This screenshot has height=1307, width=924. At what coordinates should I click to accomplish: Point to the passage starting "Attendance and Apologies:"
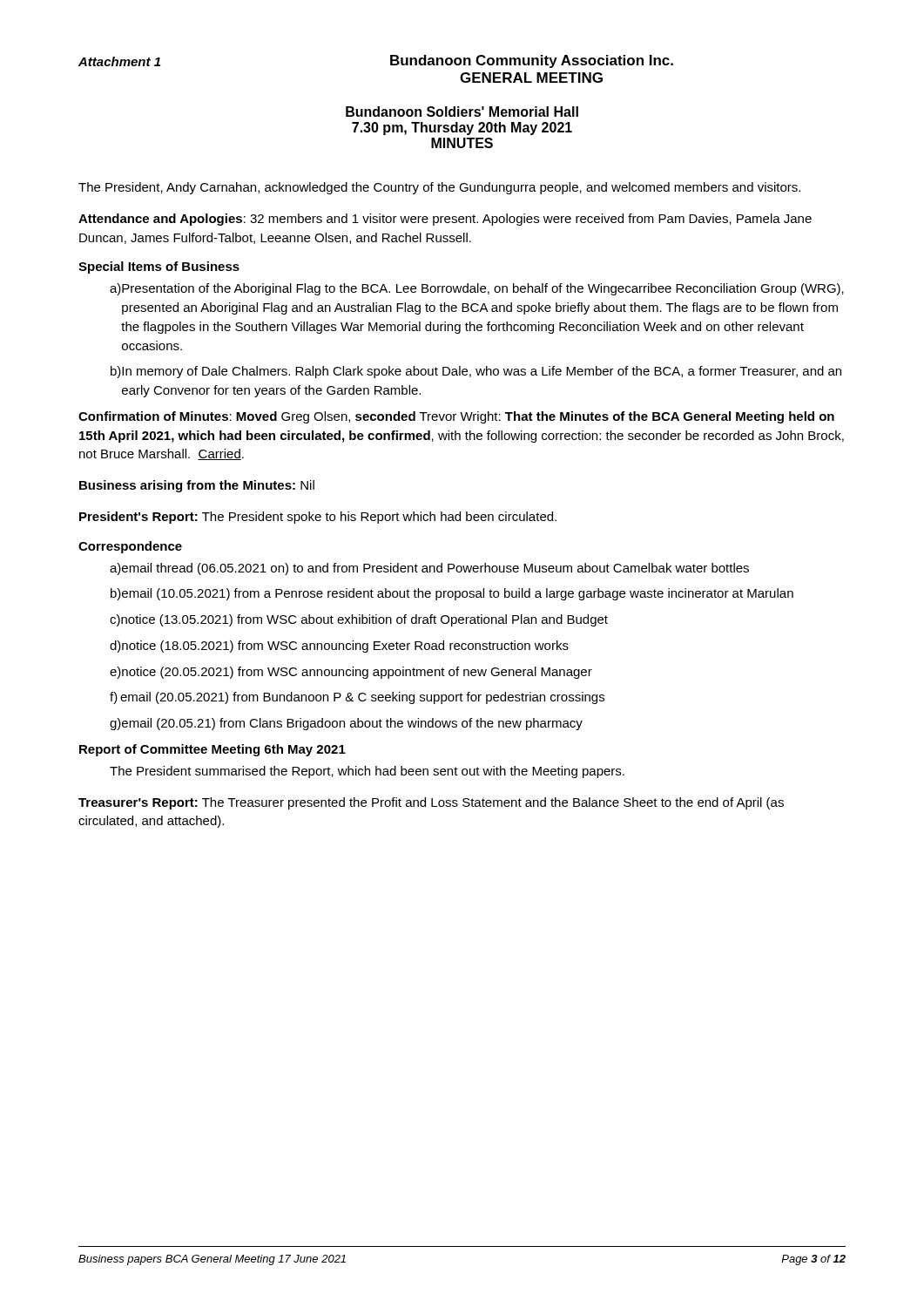point(445,228)
